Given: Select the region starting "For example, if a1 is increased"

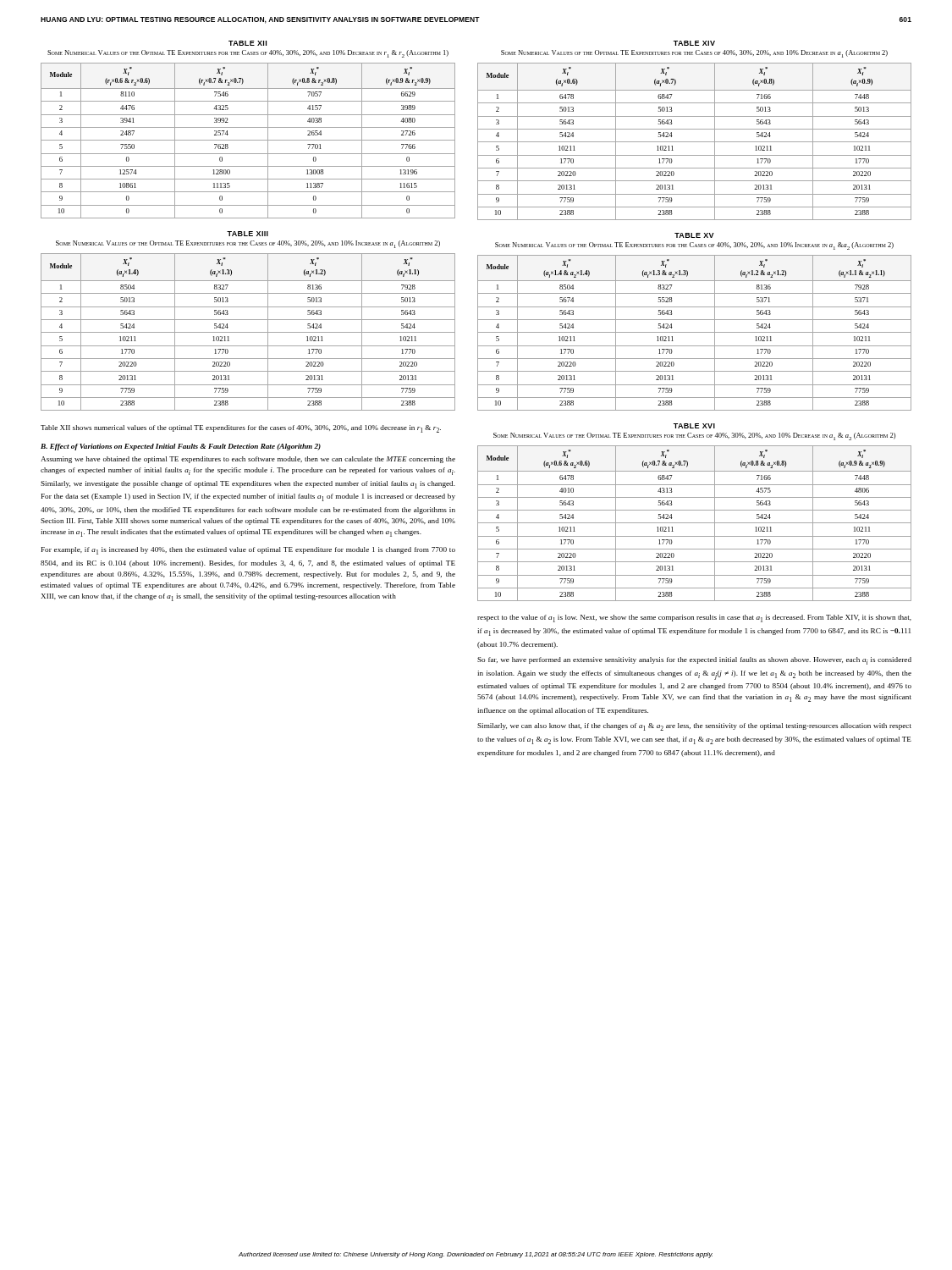Looking at the screenshot, I should (248, 574).
